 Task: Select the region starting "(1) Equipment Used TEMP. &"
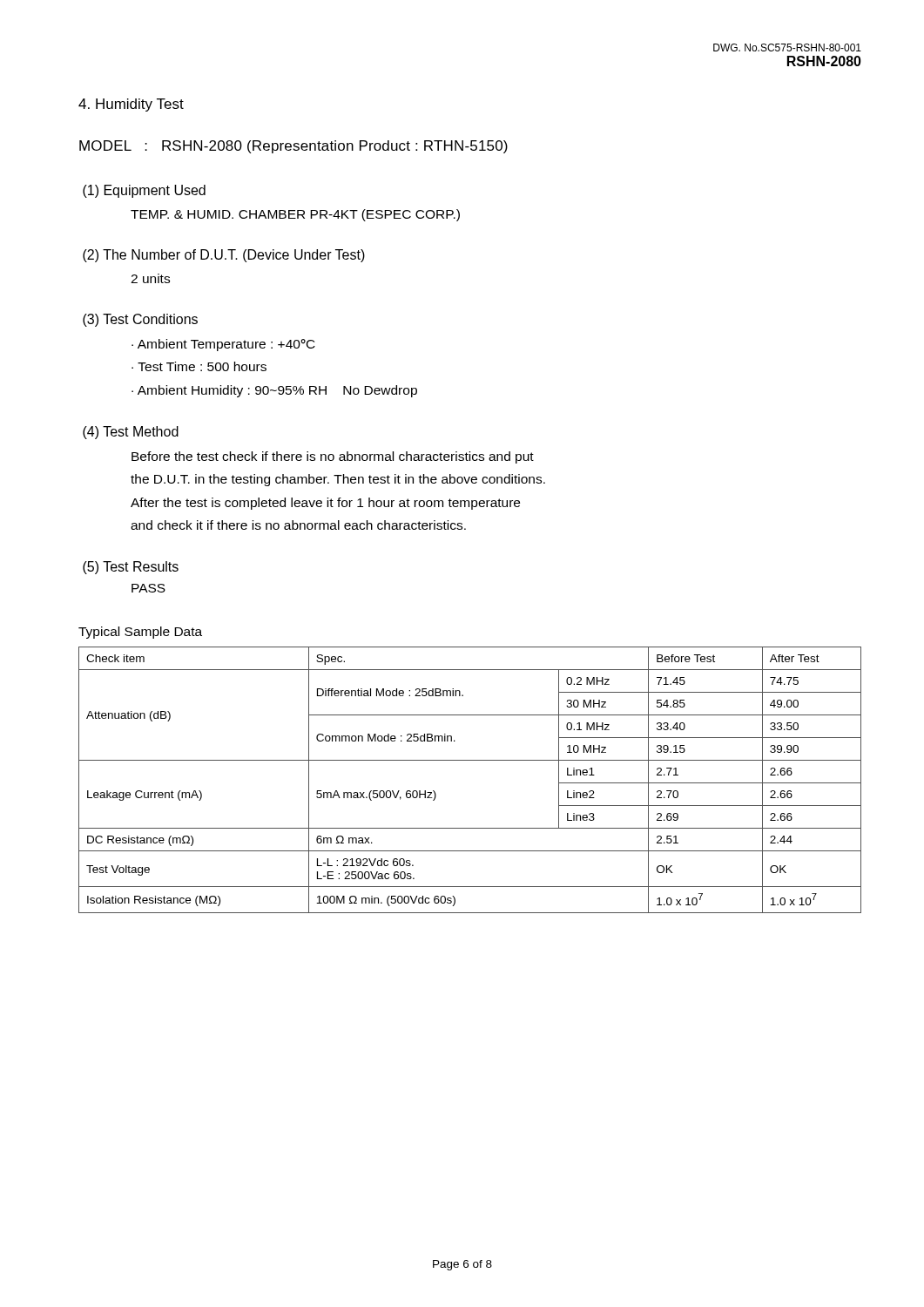144,191
